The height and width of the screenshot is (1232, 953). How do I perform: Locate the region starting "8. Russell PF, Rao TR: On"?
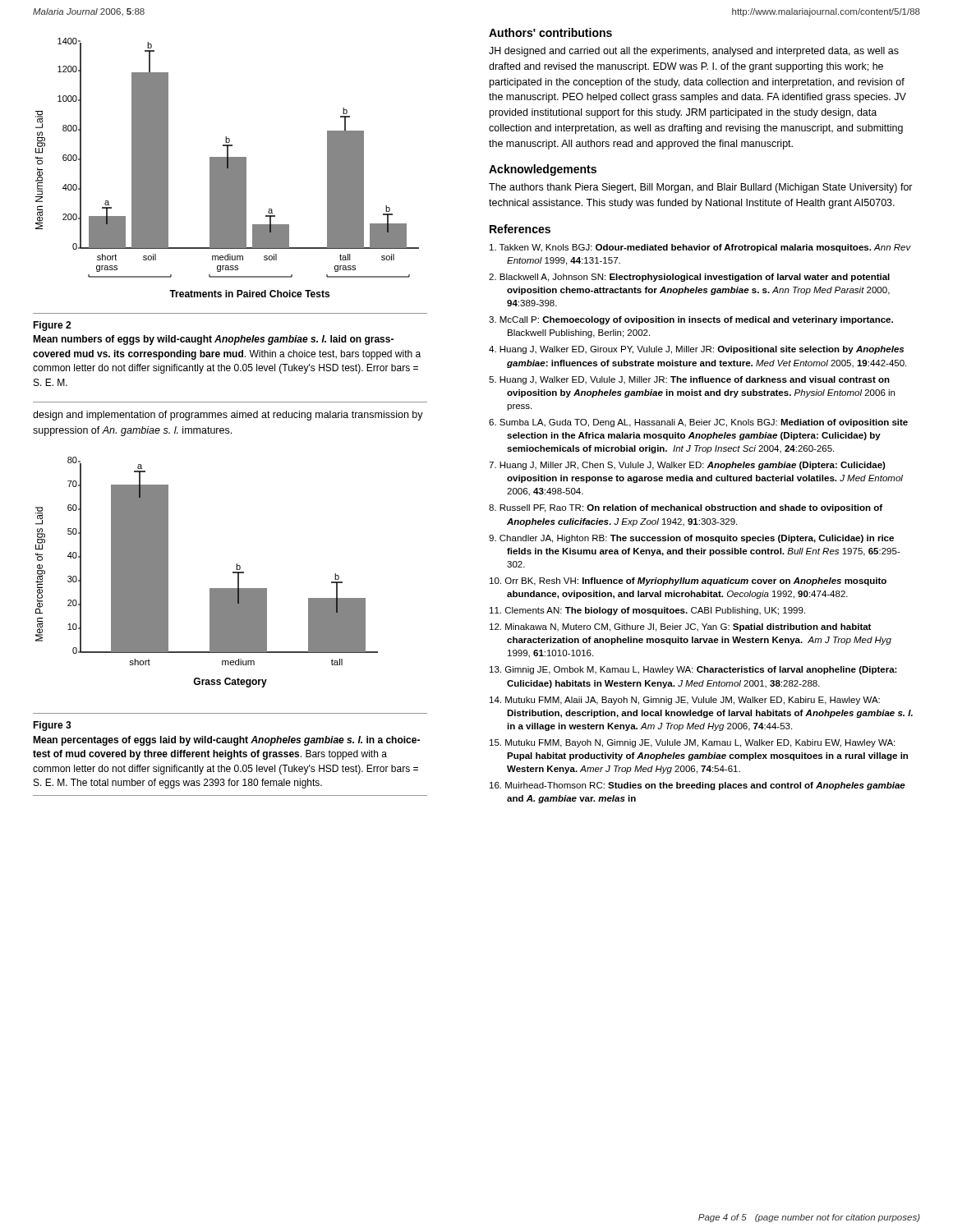coord(686,515)
